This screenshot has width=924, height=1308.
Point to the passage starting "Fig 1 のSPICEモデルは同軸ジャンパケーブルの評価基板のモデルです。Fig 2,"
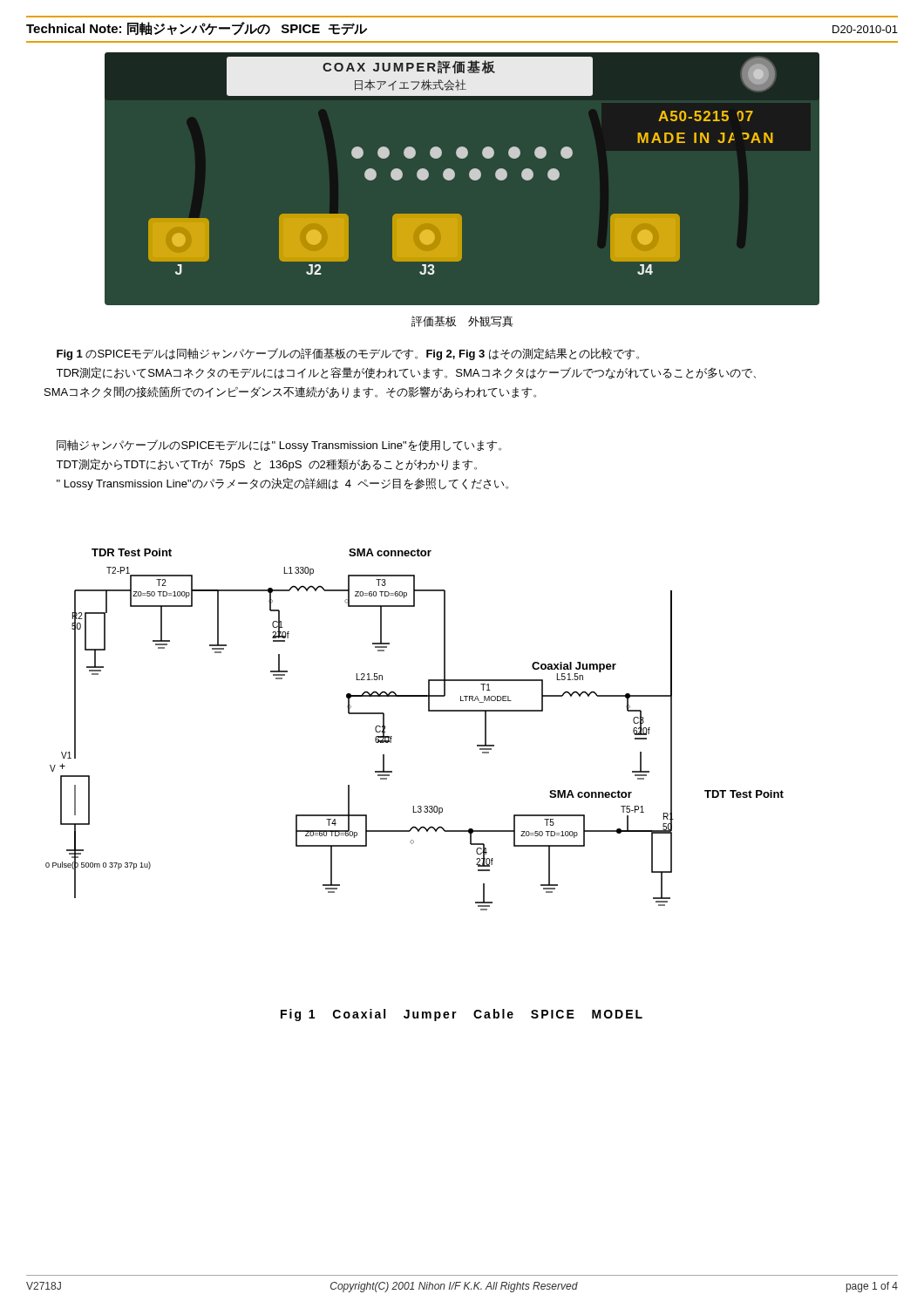(x=403, y=373)
